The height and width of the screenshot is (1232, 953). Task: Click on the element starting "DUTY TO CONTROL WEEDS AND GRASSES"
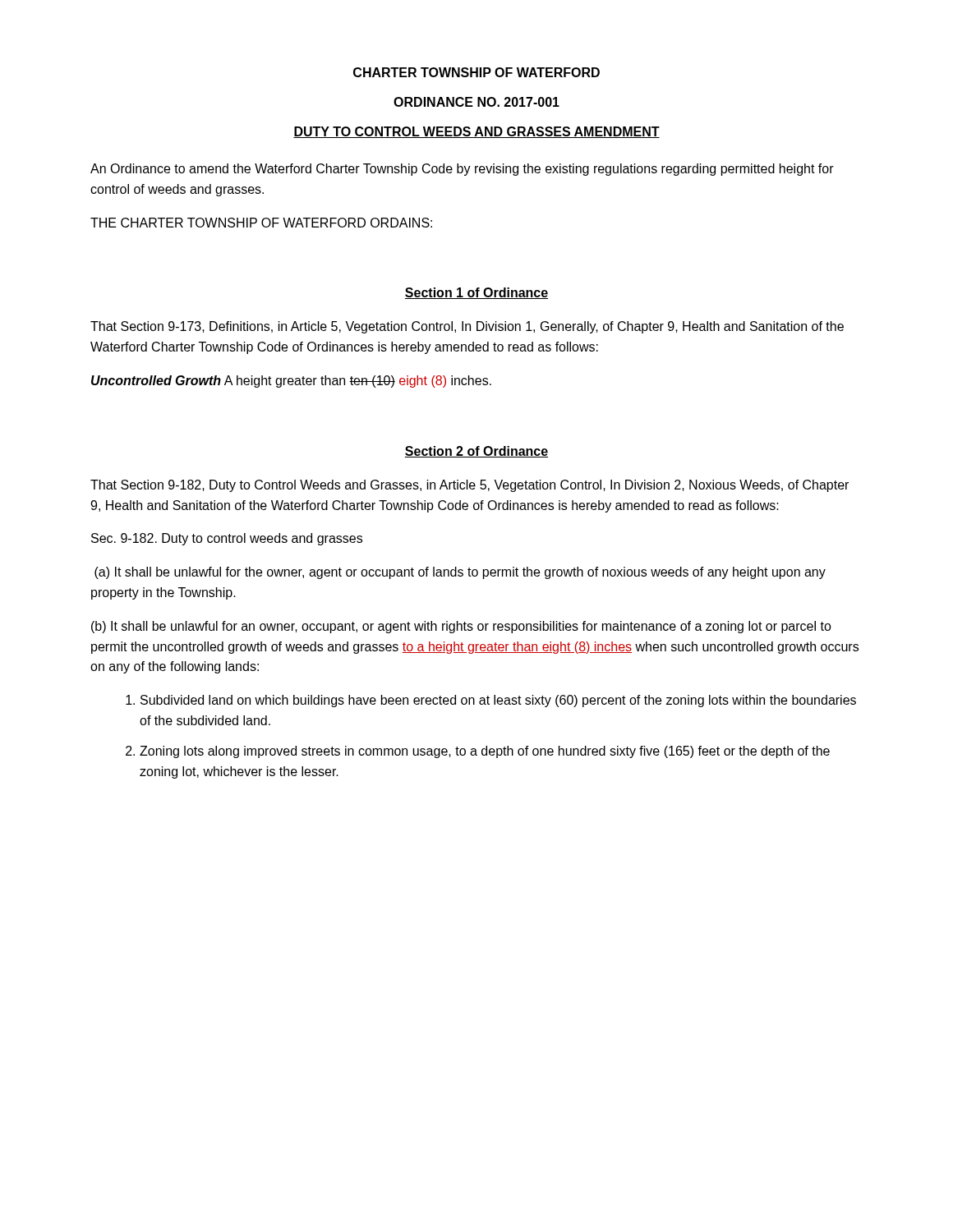click(476, 132)
